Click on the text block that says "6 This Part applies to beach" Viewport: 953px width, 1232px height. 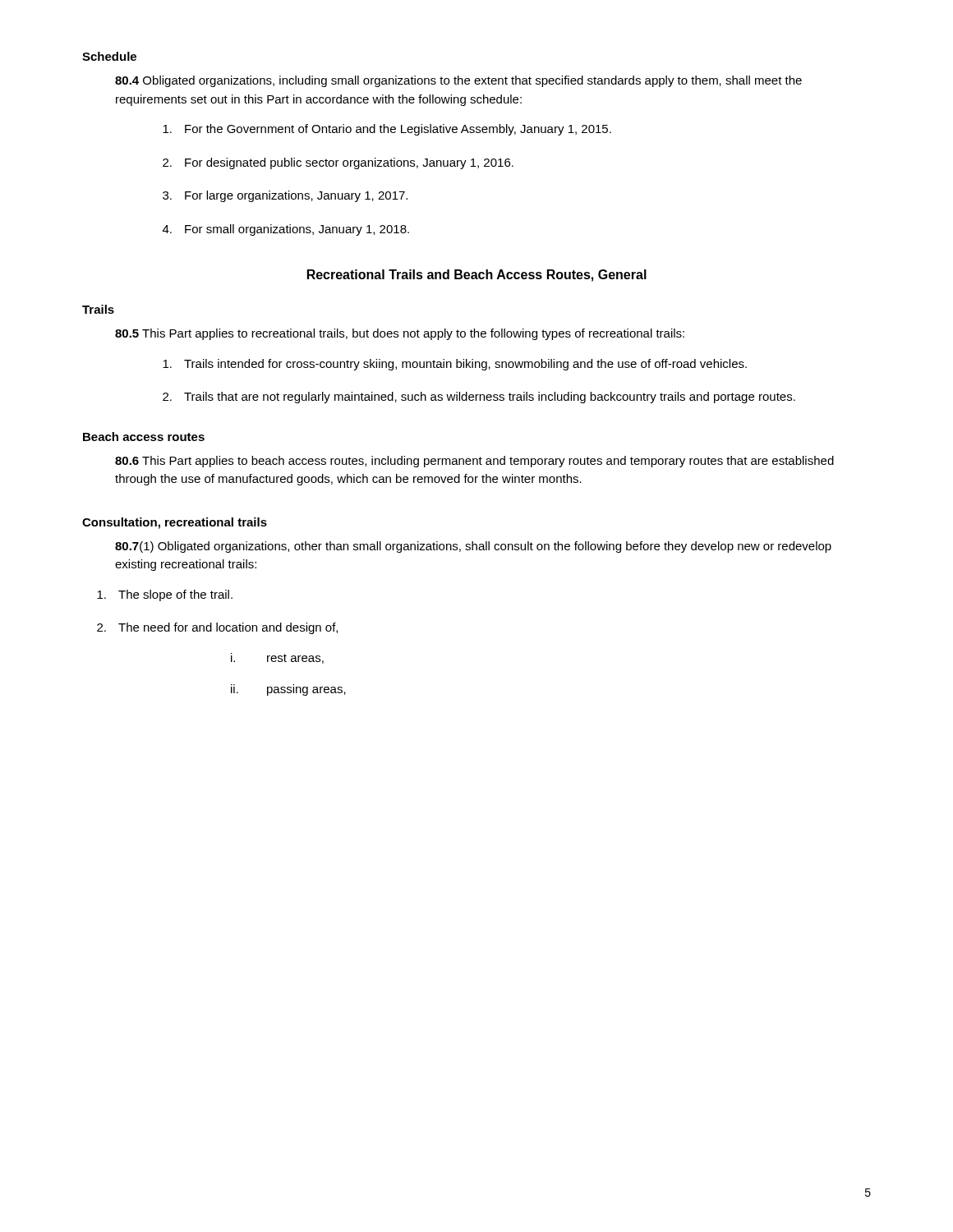tap(475, 469)
